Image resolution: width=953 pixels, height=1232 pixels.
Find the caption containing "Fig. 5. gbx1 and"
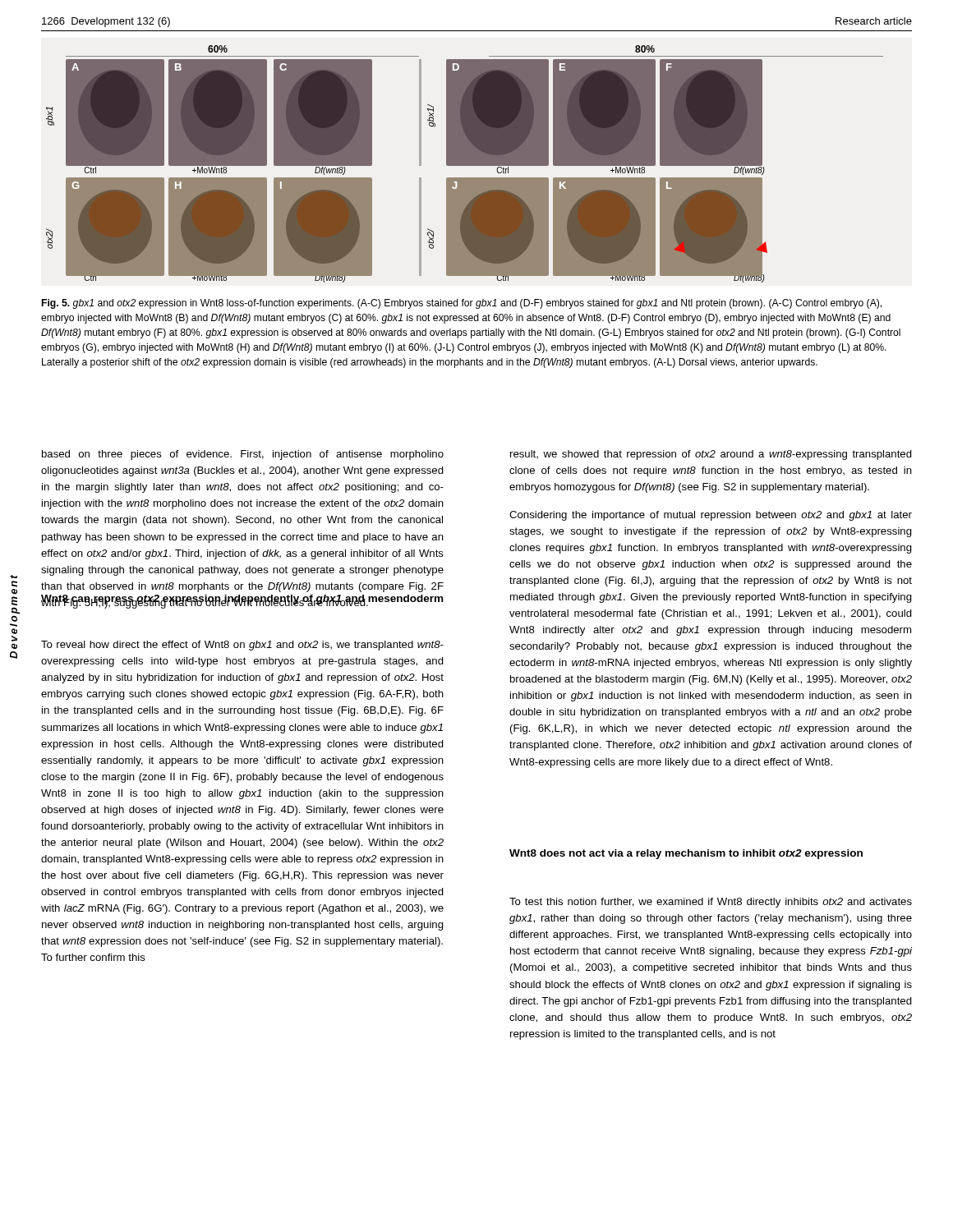tap(471, 333)
